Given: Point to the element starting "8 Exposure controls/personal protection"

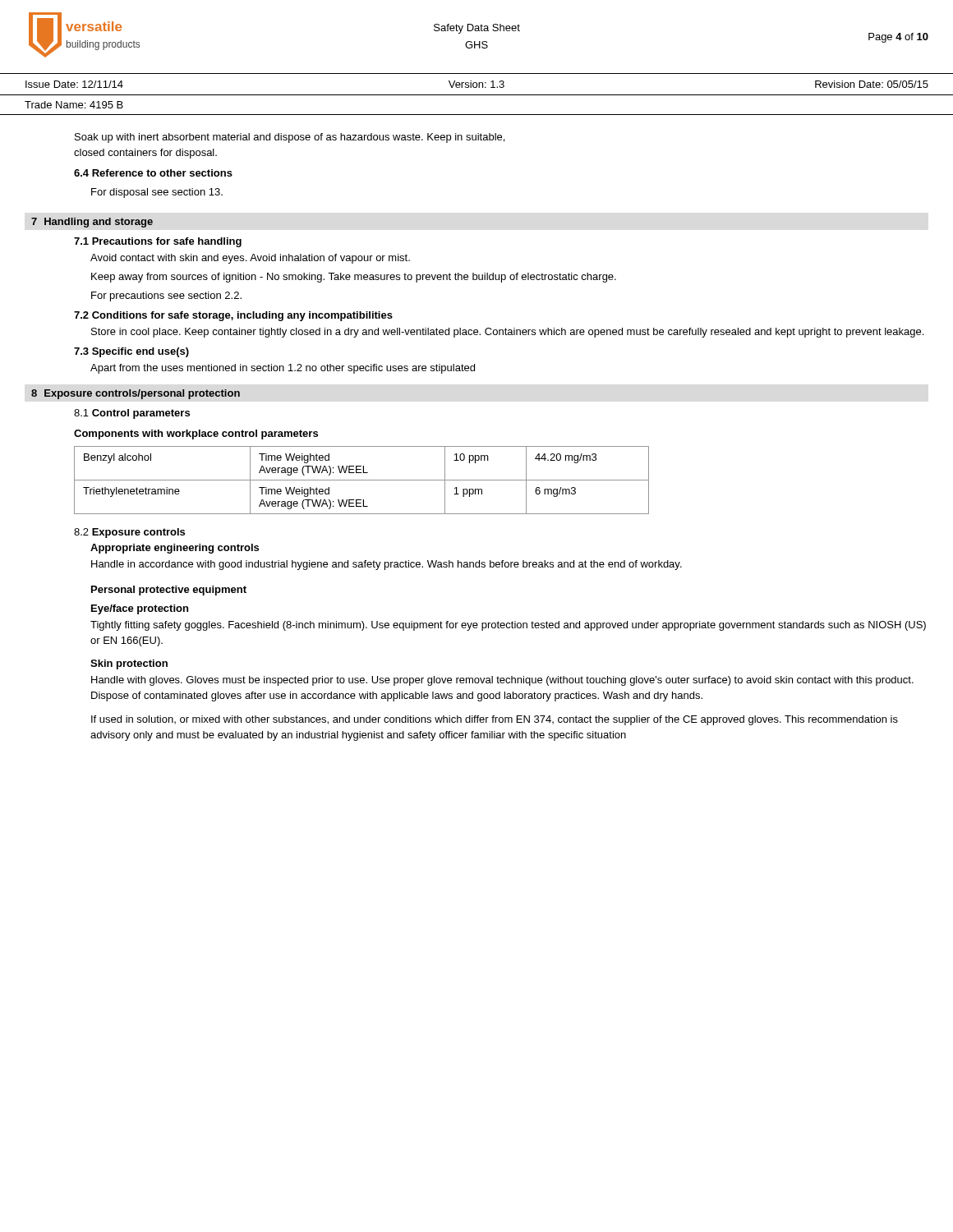Looking at the screenshot, I should tap(136, 393).
